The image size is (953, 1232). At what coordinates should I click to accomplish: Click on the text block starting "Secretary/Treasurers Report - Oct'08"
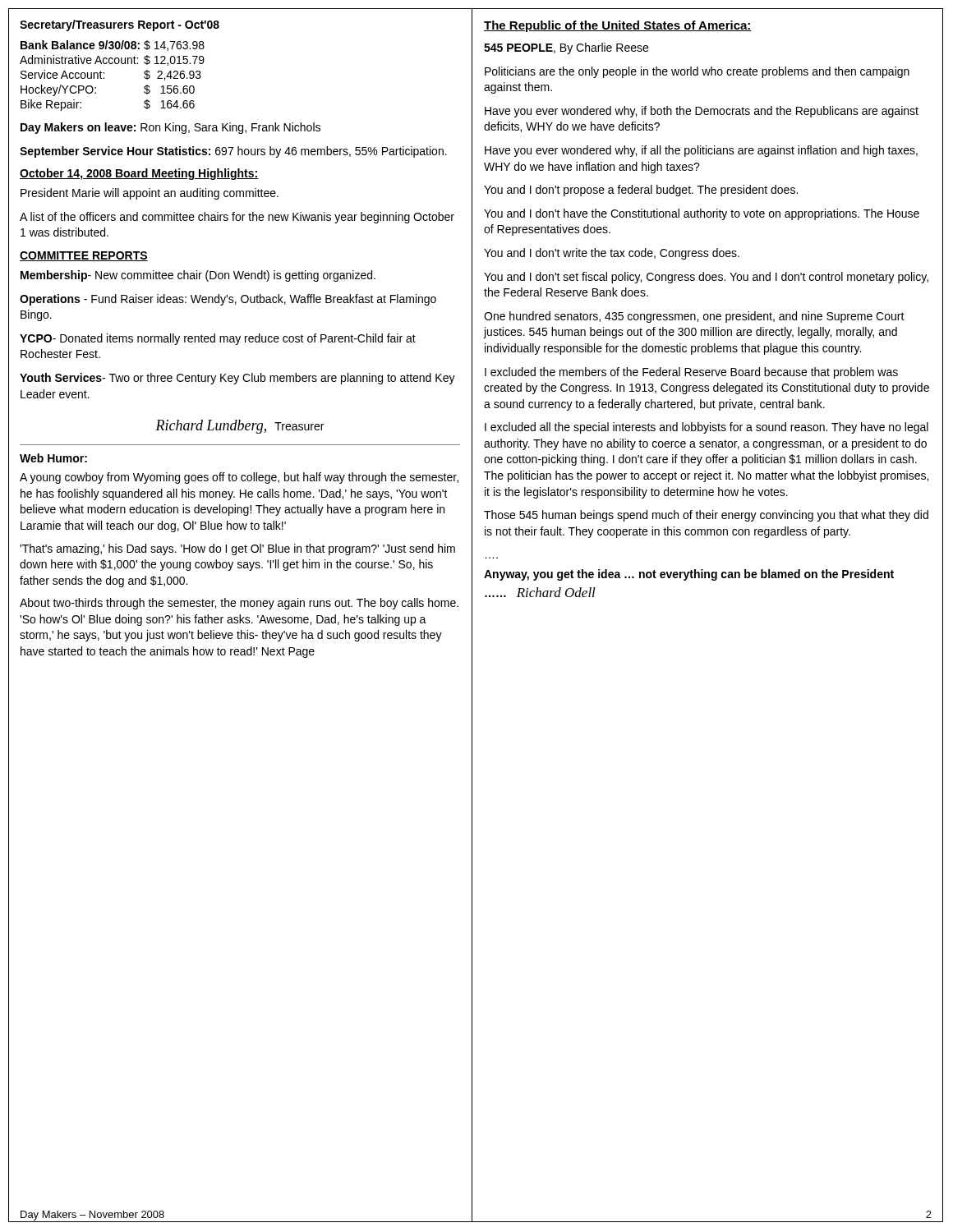tap(120, 25)
